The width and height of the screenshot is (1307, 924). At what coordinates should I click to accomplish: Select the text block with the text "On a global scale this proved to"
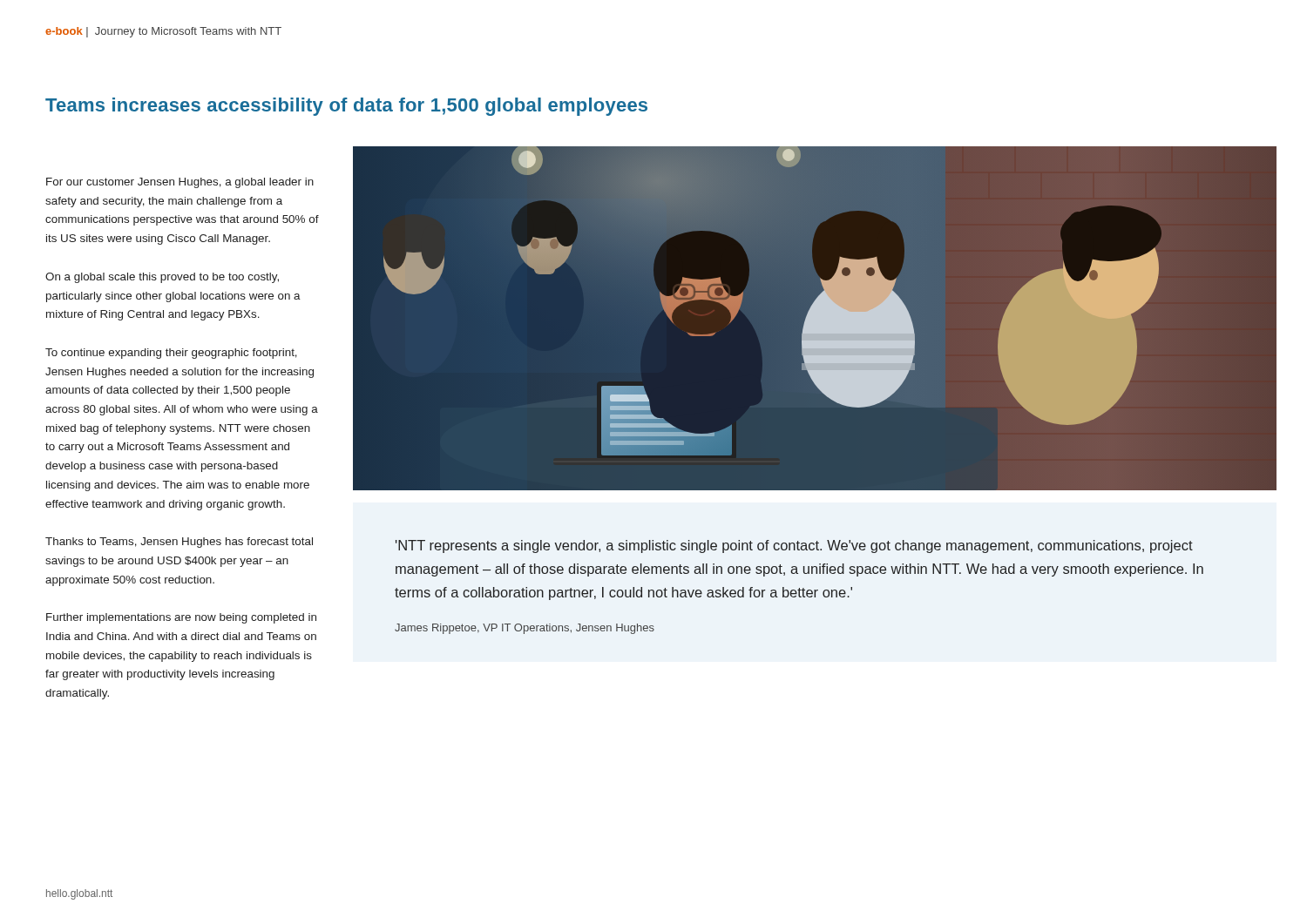(173, 295)
